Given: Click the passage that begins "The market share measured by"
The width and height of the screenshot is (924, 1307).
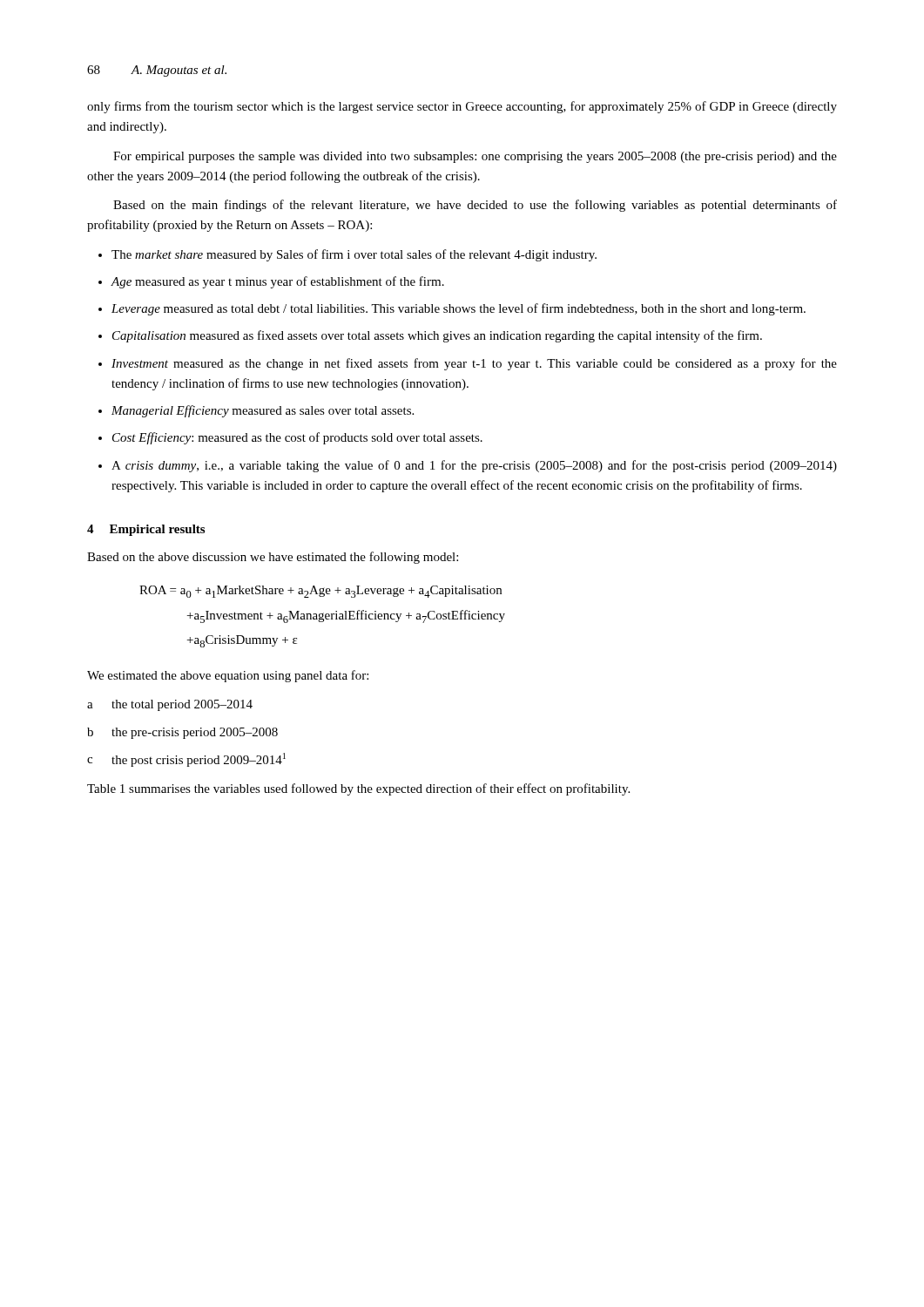Looking at the screenshot, I should 462,255.
